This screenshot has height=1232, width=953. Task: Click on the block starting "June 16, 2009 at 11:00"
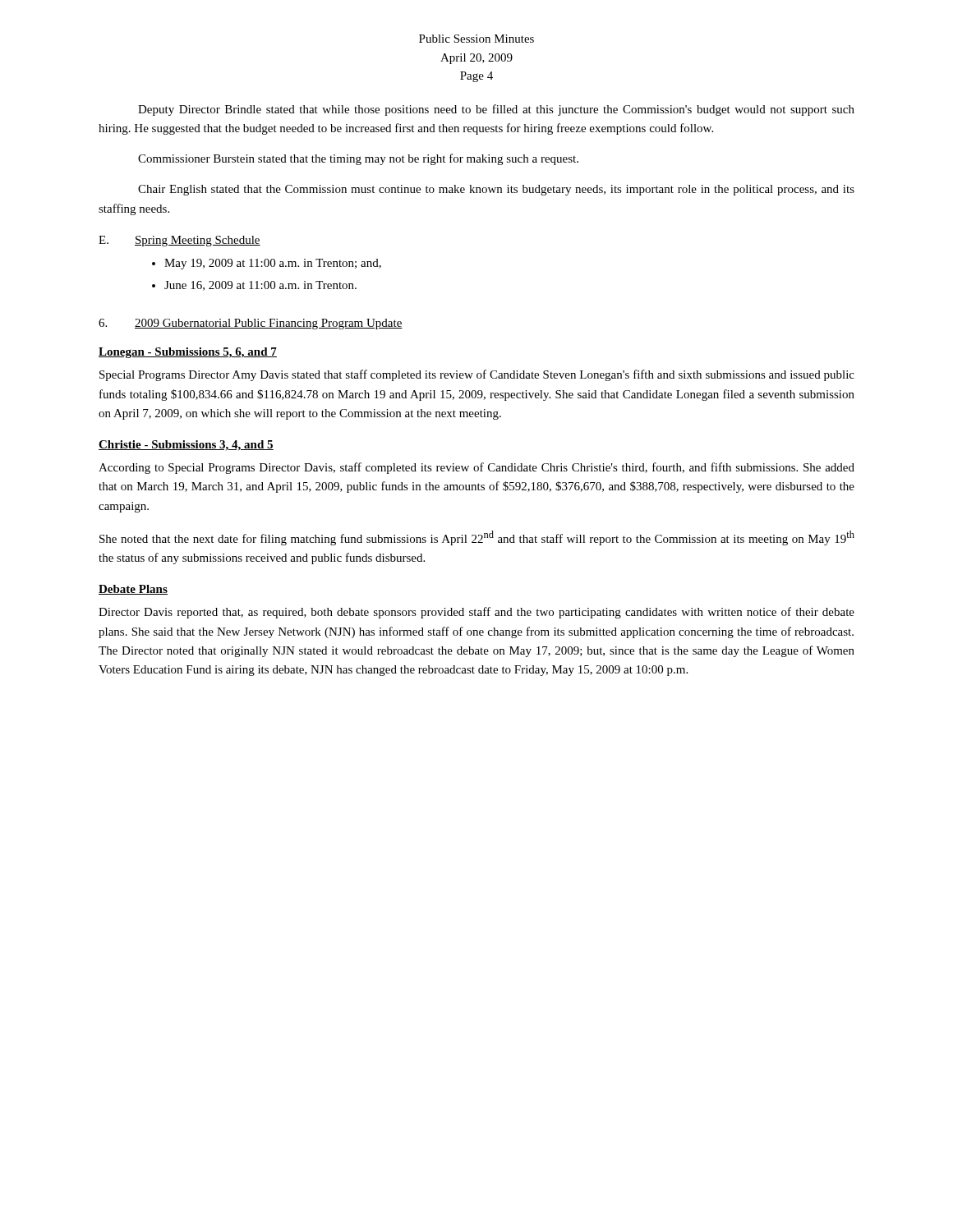(261, 285)
